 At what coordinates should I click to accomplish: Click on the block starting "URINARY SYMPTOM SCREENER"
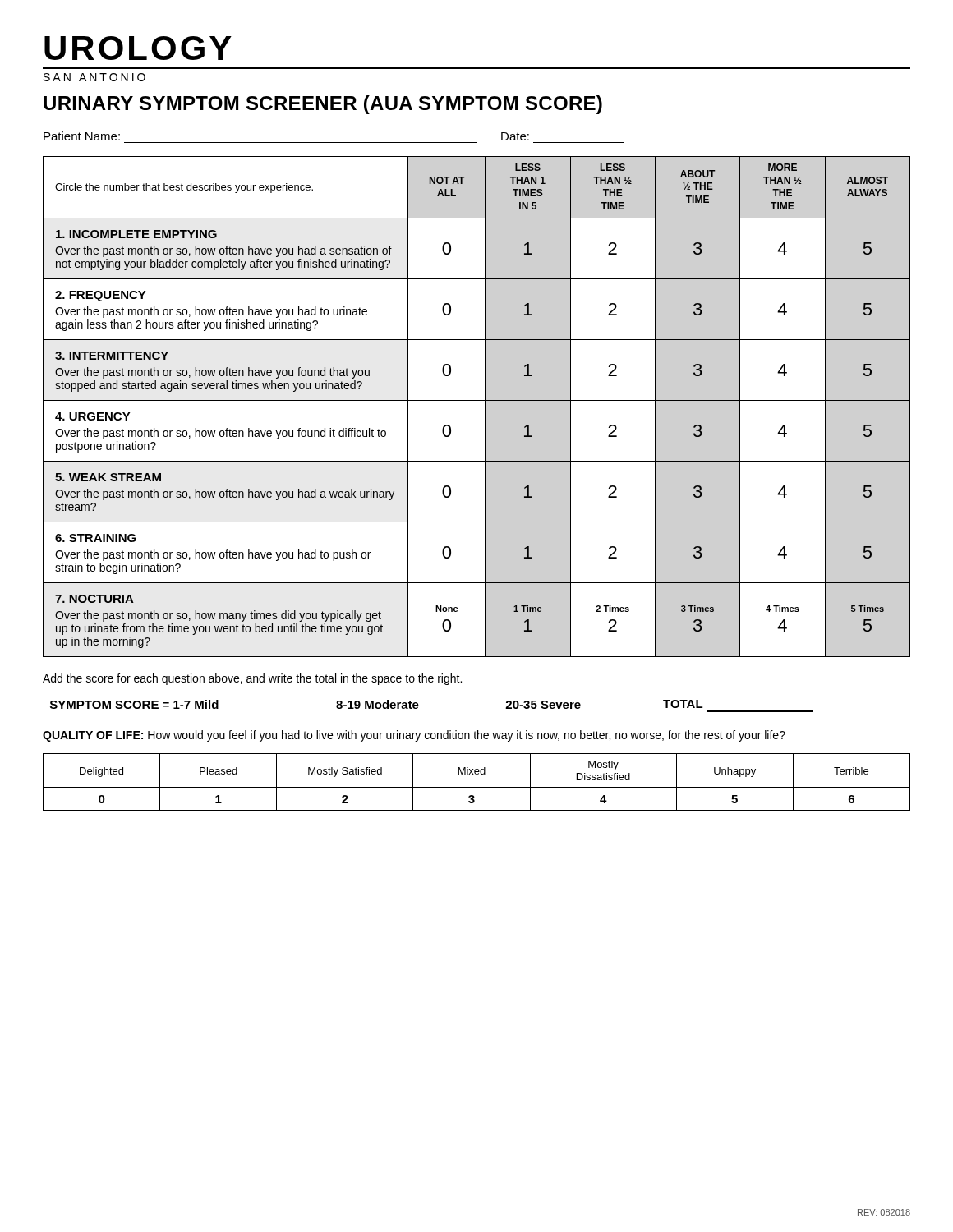[323, 103]
